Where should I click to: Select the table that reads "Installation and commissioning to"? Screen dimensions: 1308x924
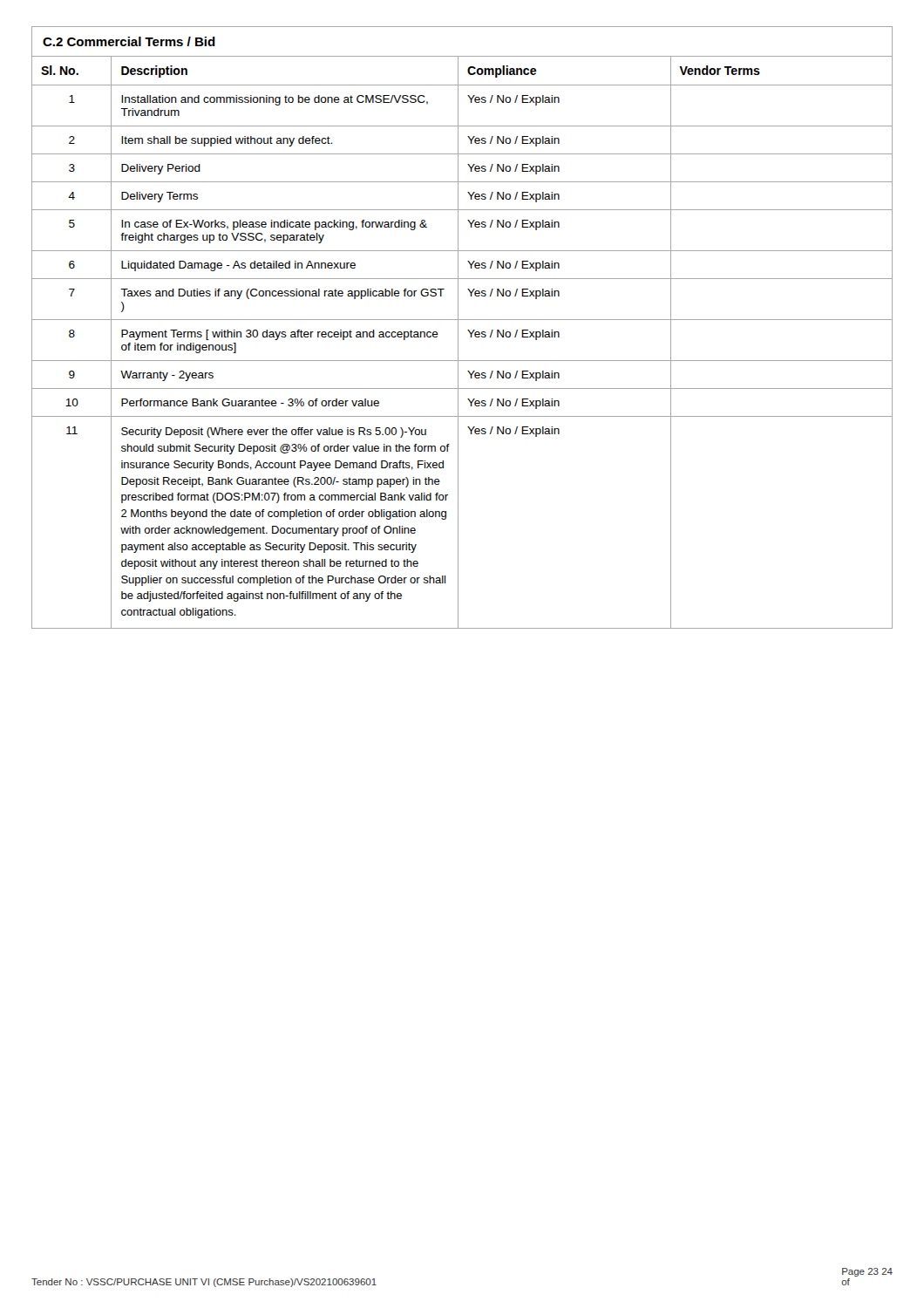click(x=462, y=342)
